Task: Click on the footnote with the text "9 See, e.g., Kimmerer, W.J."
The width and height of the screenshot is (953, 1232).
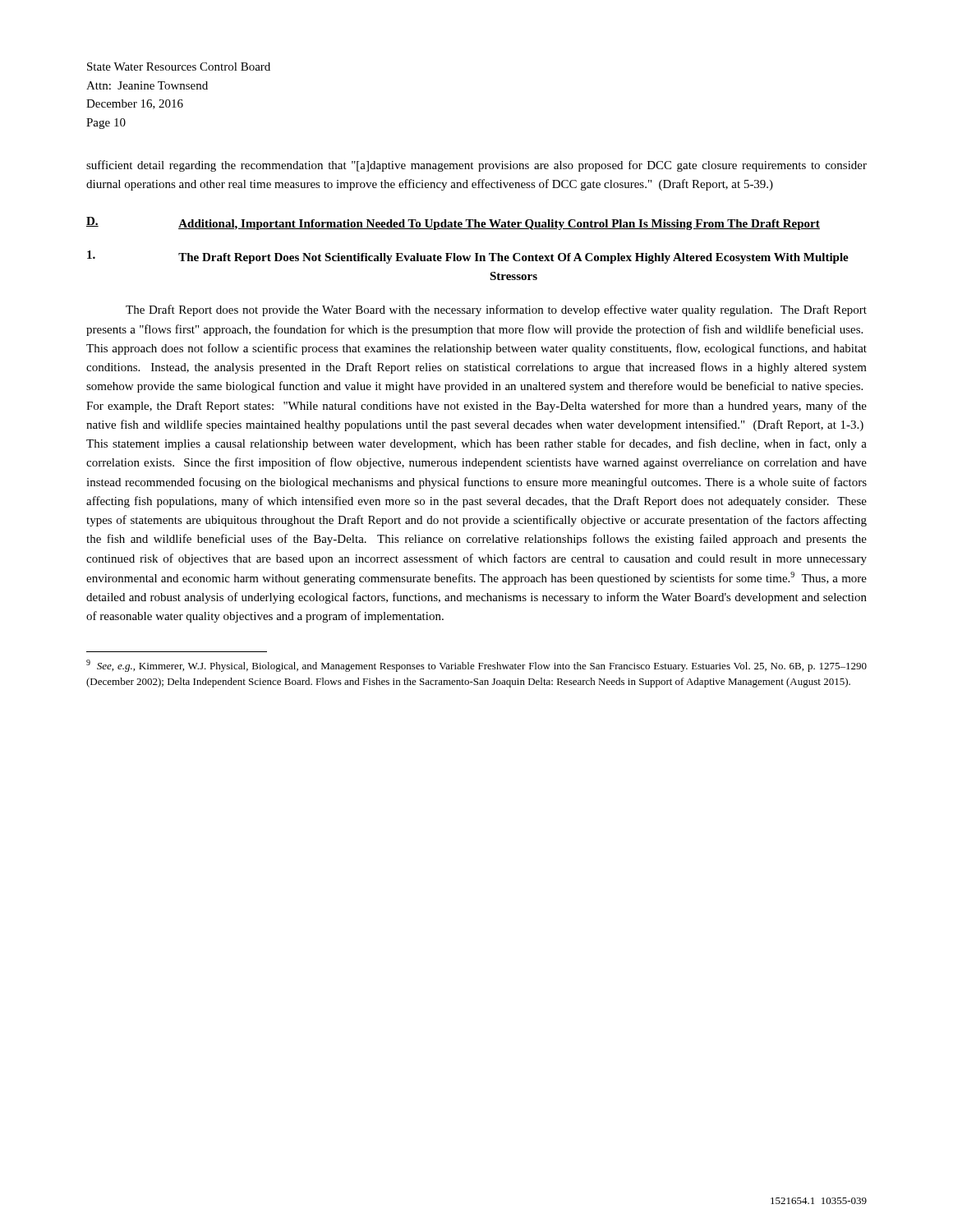Action: (x=476, y=672)
